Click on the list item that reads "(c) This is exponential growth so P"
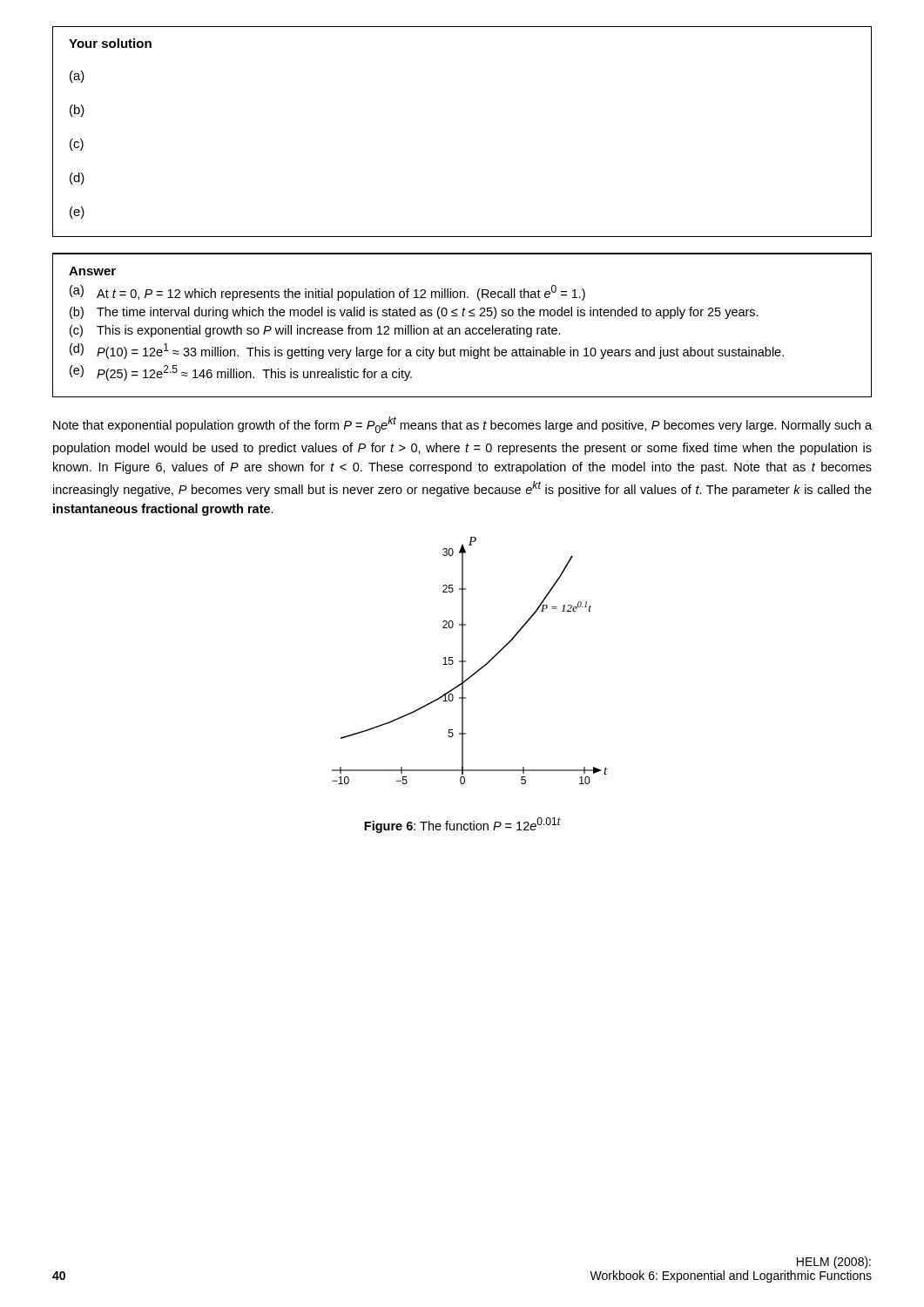Viewport: 924px width, 1307px height. [315, 330]
